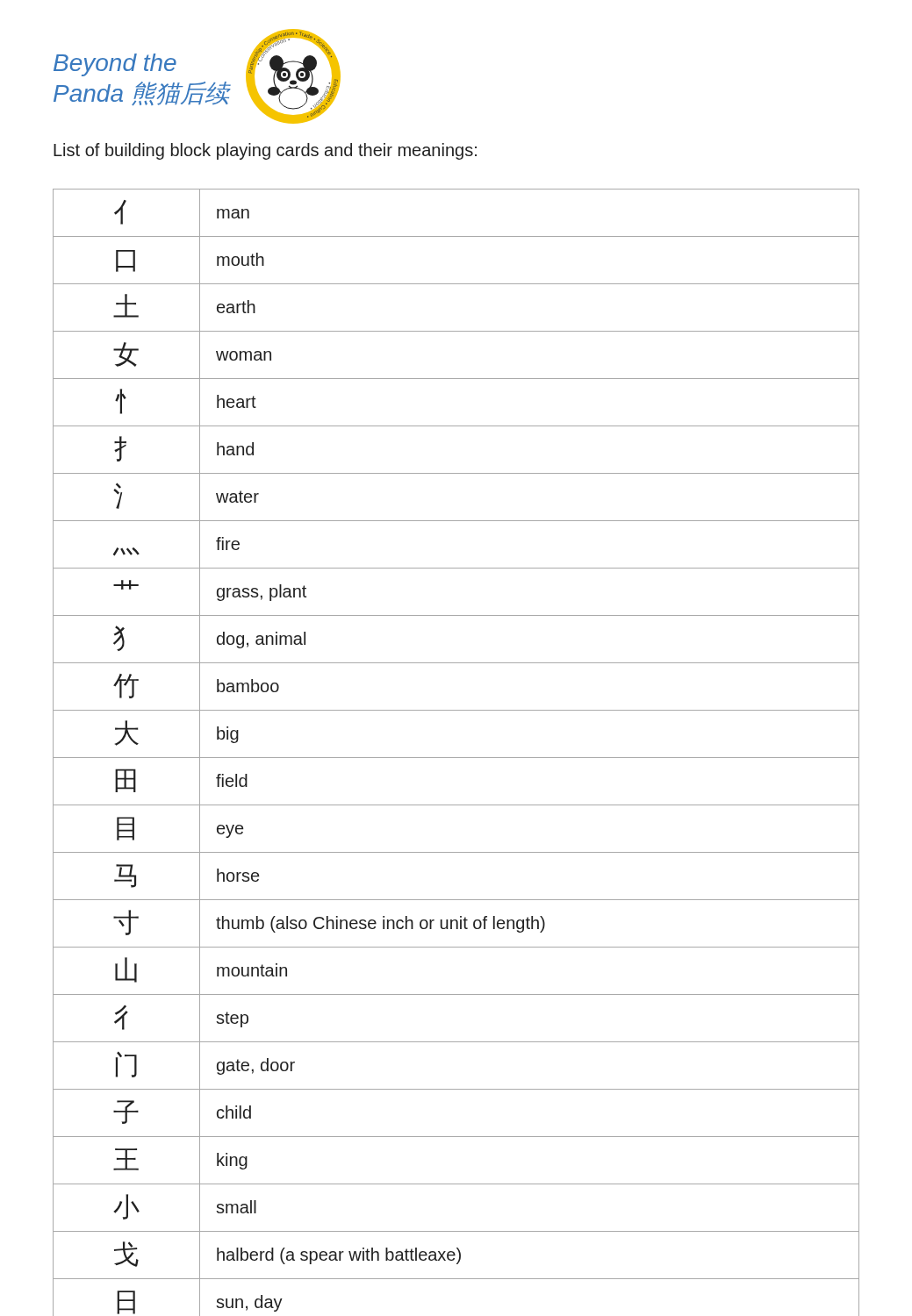Click on the block starting "List of building block playing cards and"
912x1316 pixels.
tap(265, 150)
